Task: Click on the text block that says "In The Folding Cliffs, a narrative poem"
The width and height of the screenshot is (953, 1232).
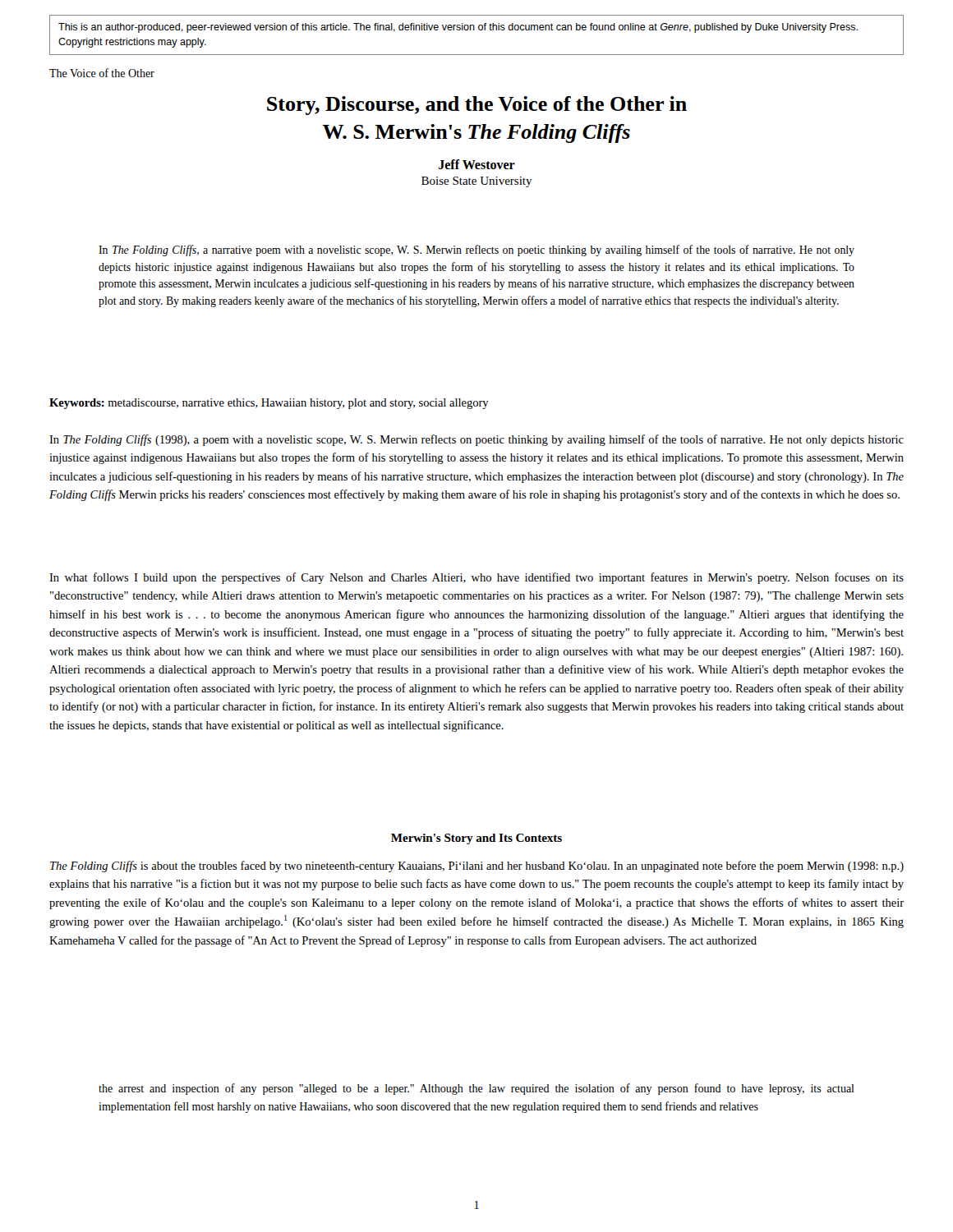Action: pyautogui.click(x=476, y=276)
